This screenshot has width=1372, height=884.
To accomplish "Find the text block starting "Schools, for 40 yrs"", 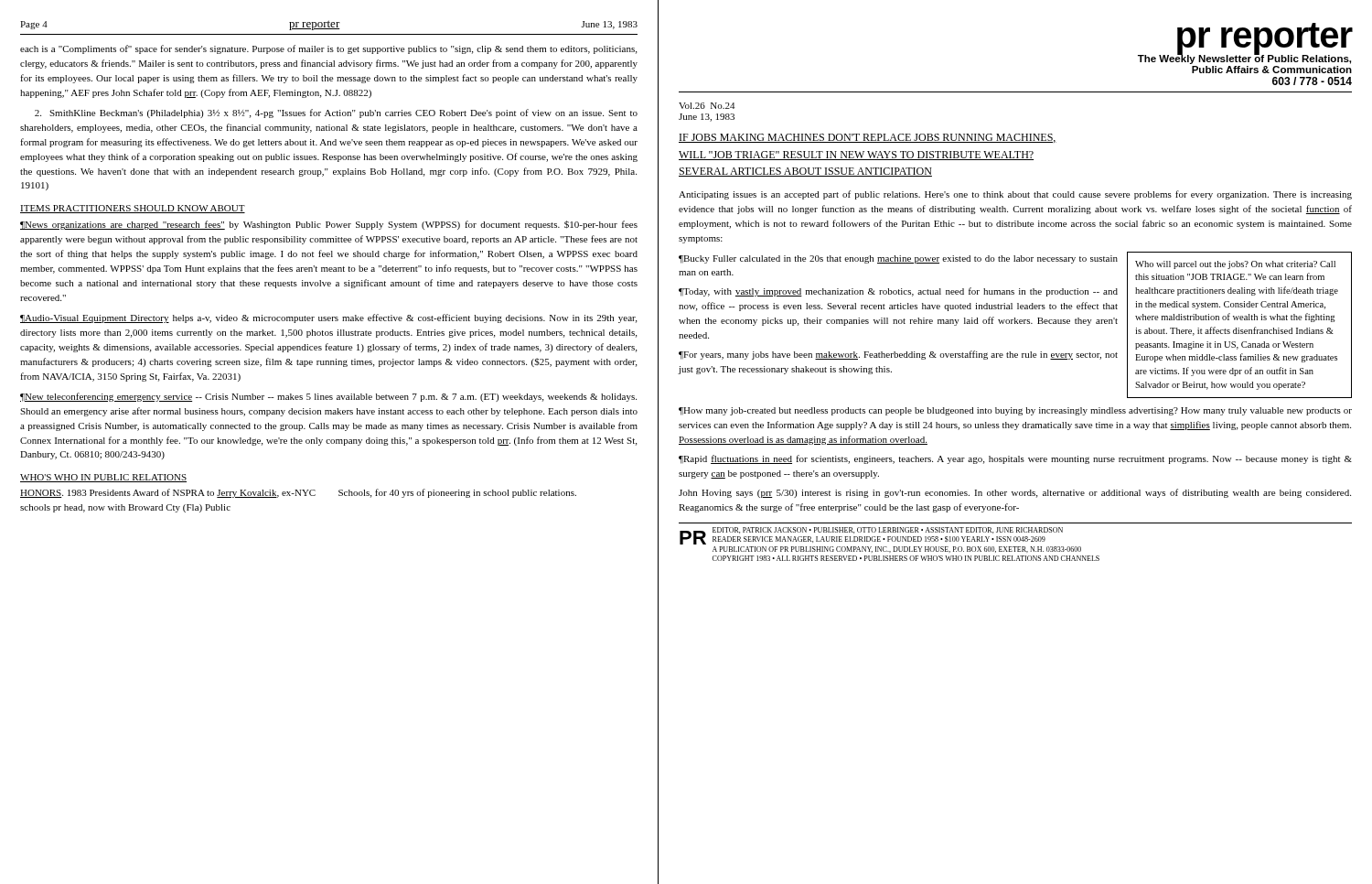I will (x=457, y=493).
